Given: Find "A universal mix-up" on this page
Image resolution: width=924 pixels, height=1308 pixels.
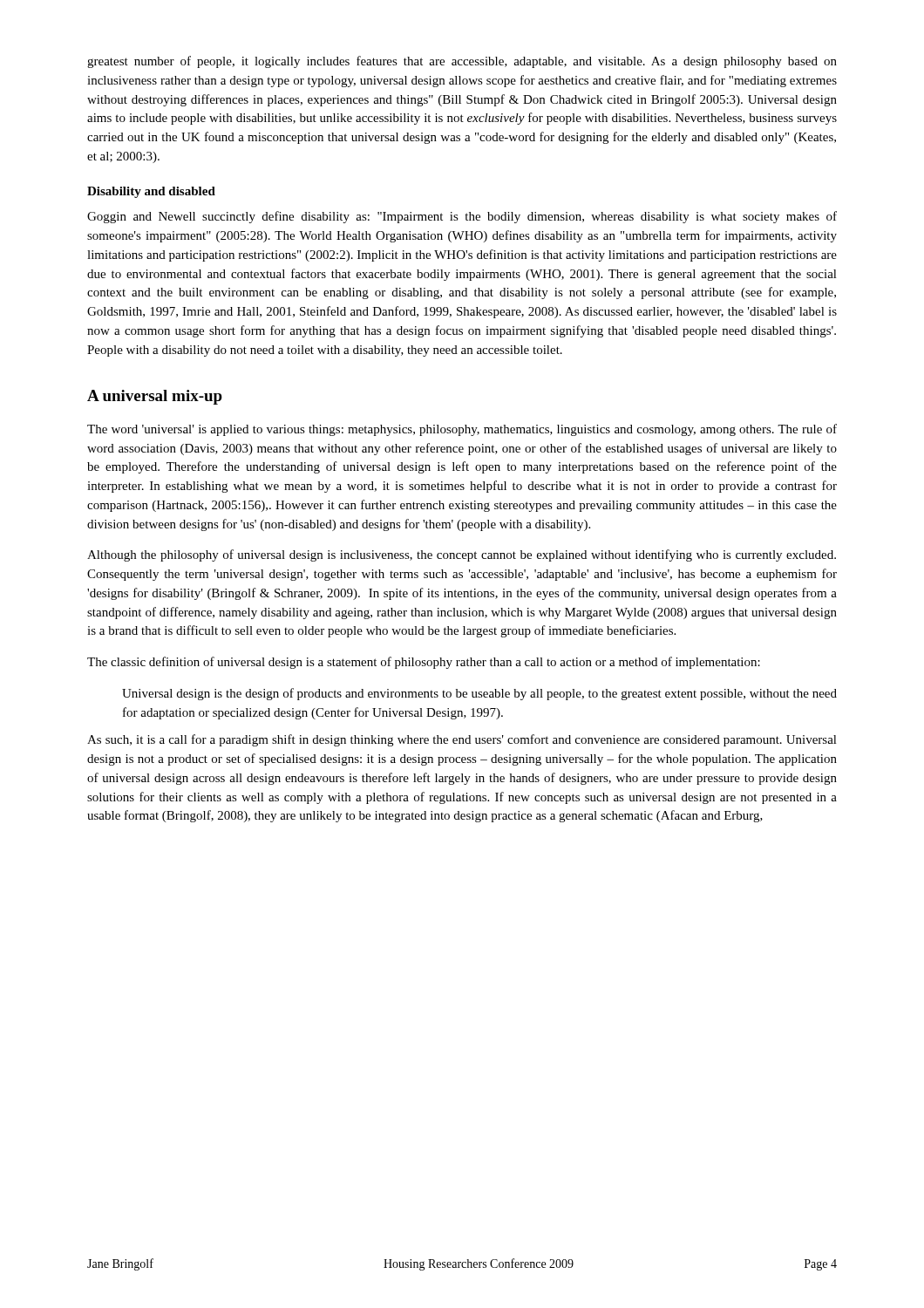Looking at the screenshot, I should [x=155, y=396].
